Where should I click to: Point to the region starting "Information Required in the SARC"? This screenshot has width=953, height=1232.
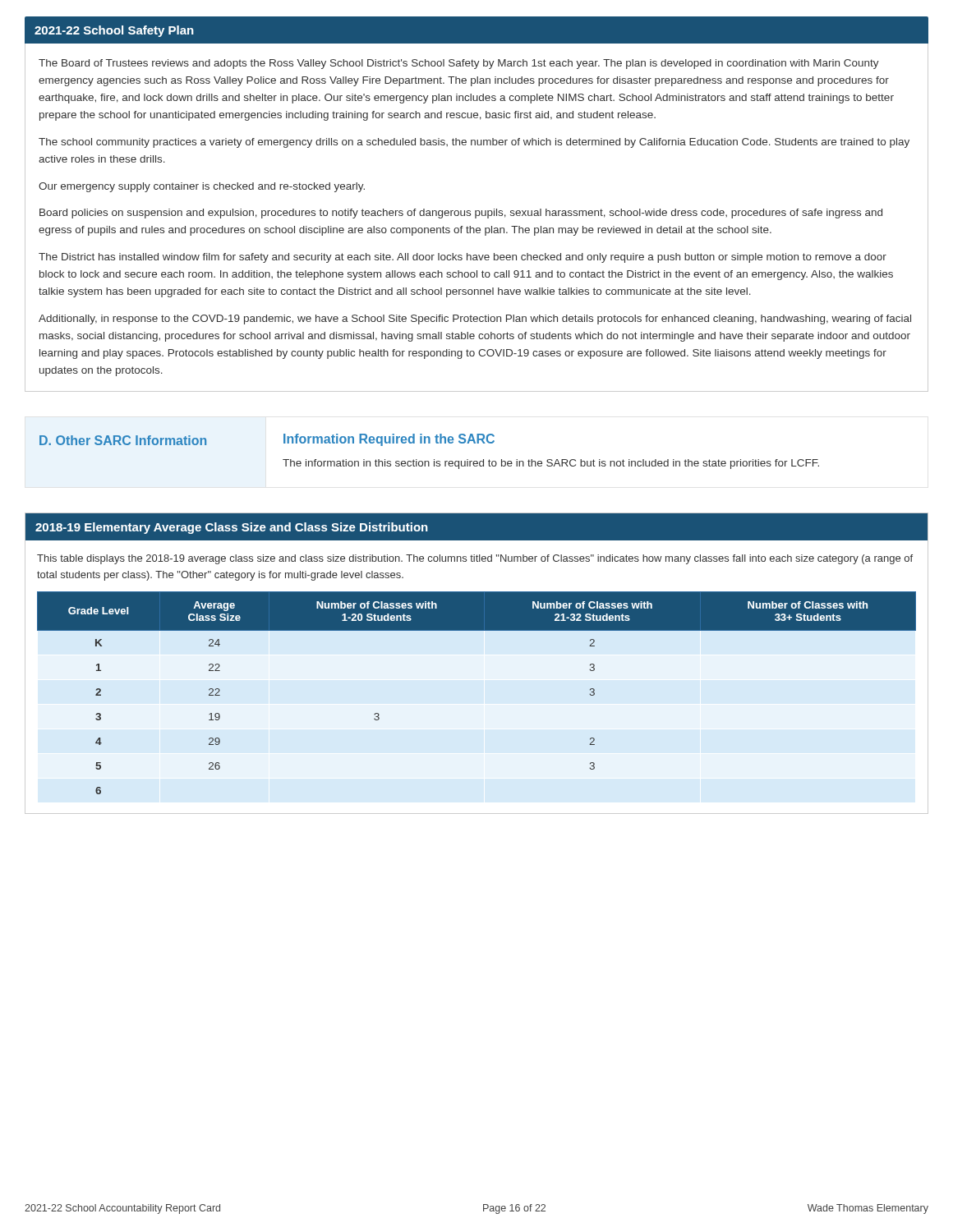(x=389, y=439)
